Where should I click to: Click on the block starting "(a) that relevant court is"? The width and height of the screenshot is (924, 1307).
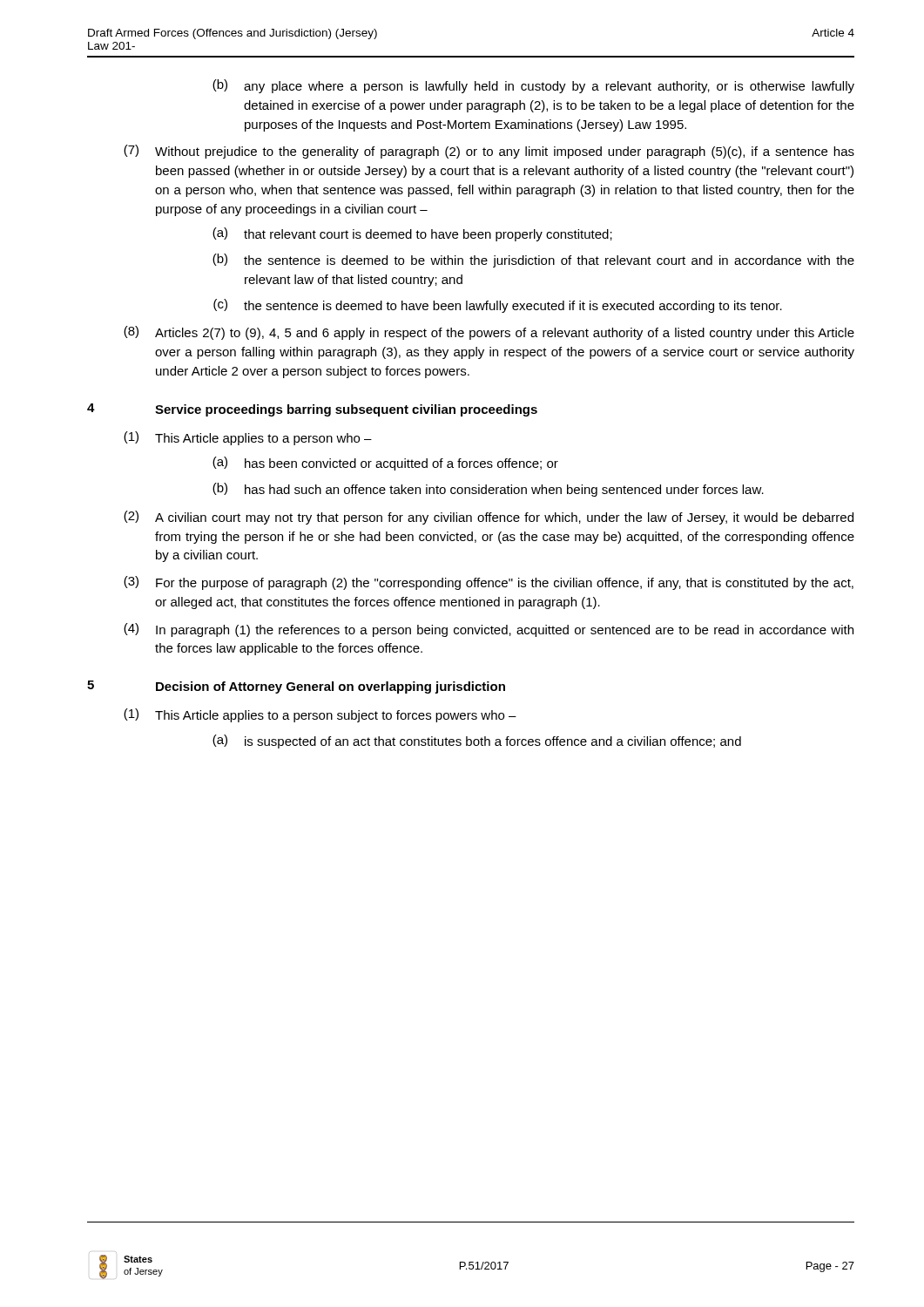523,235
